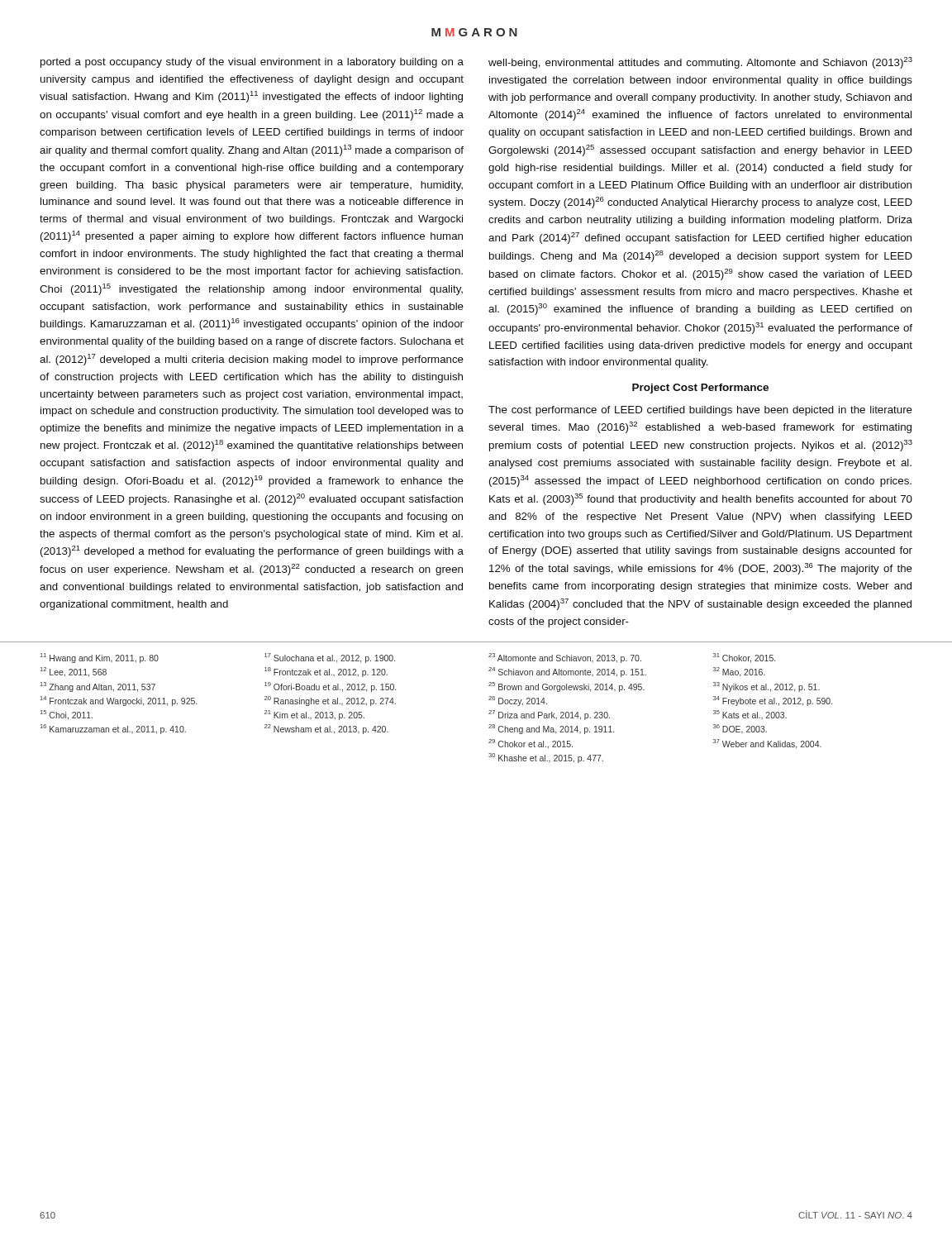
Task: Locate the section header
Action: pos(700,387)
